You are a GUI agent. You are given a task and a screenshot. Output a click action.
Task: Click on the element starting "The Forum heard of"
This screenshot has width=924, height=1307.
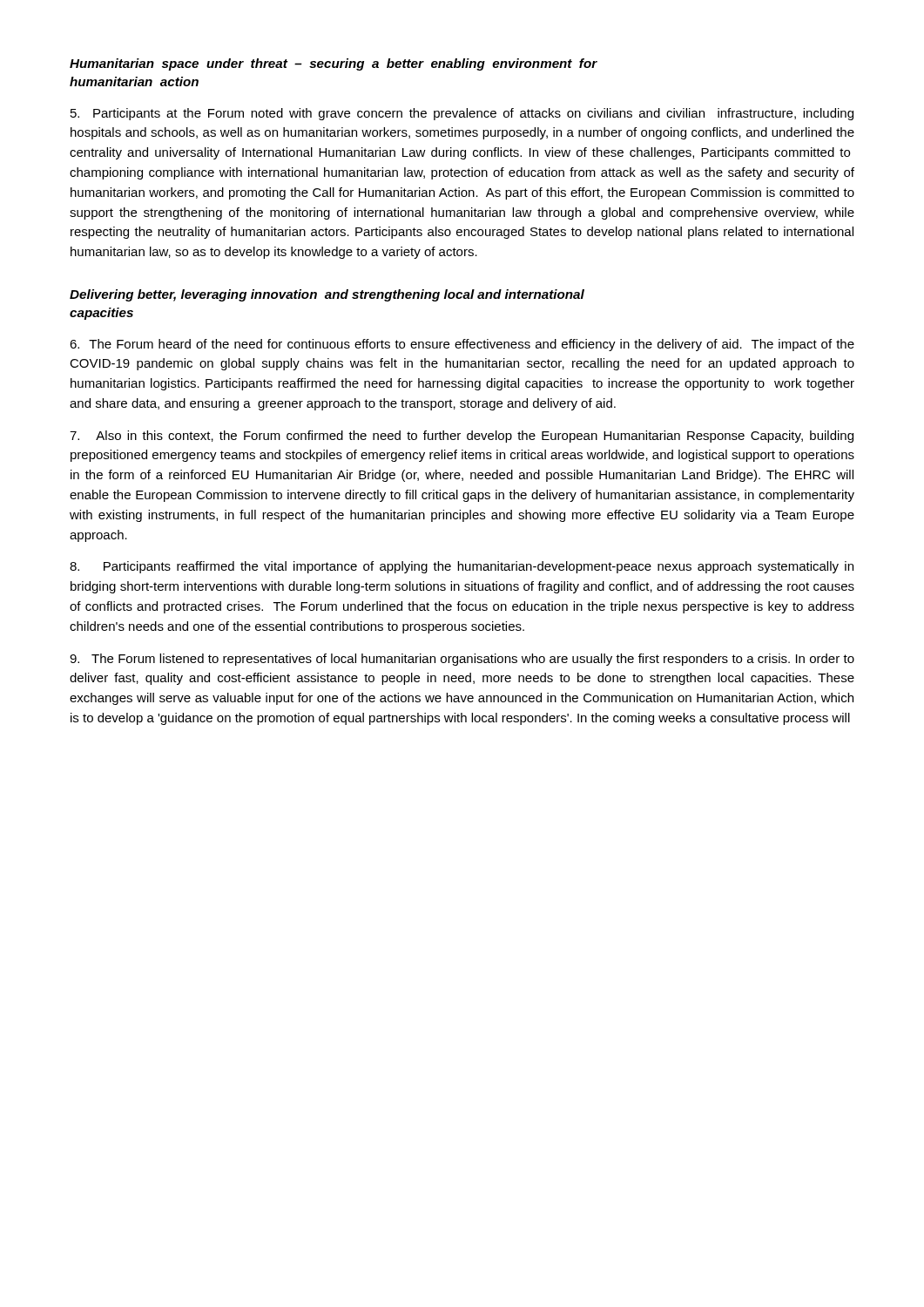pyautogui.click(x=462, y=373)
